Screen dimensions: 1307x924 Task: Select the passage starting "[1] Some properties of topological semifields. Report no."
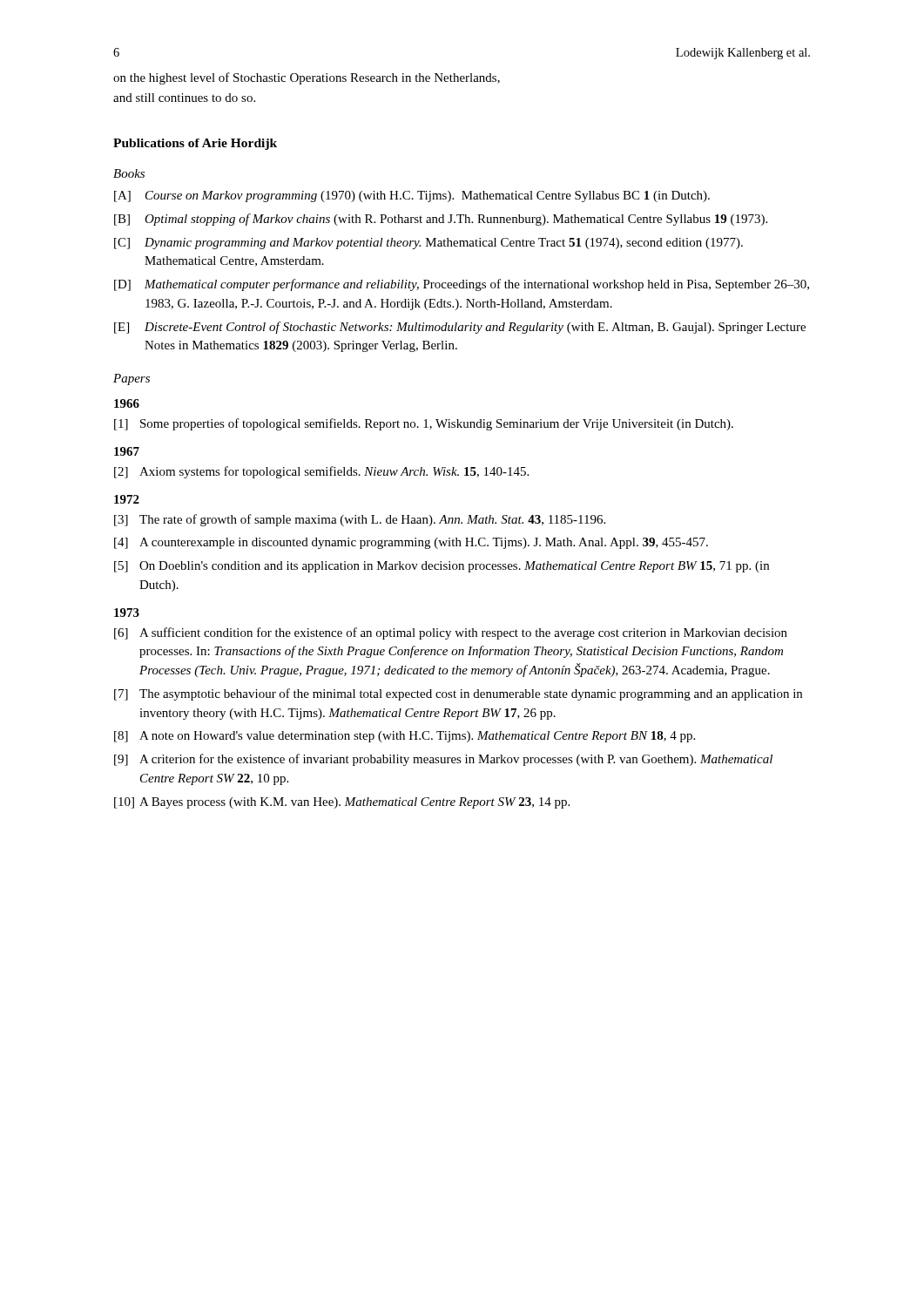(462, 424)
